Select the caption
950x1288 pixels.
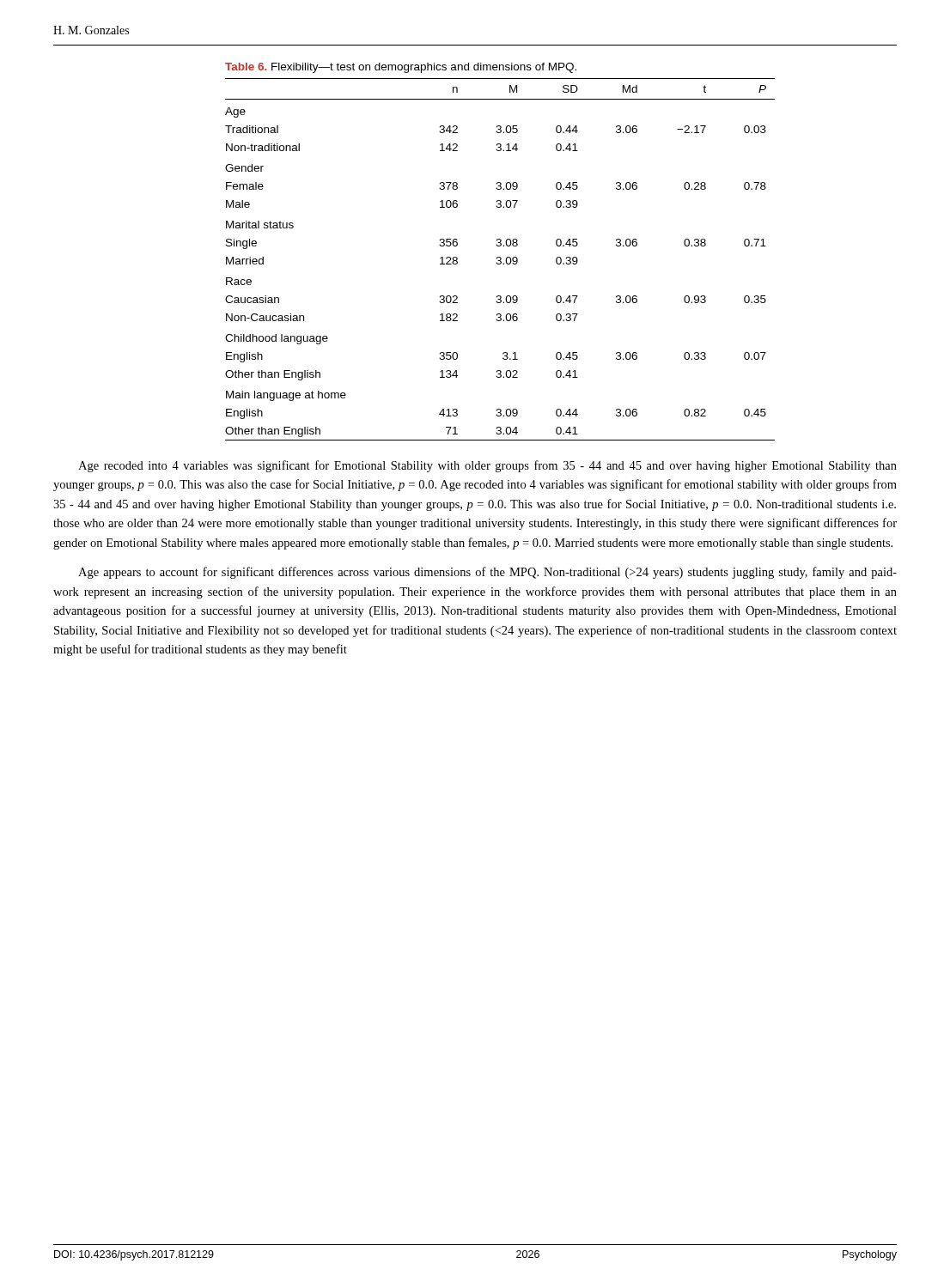tap(401, 67)
